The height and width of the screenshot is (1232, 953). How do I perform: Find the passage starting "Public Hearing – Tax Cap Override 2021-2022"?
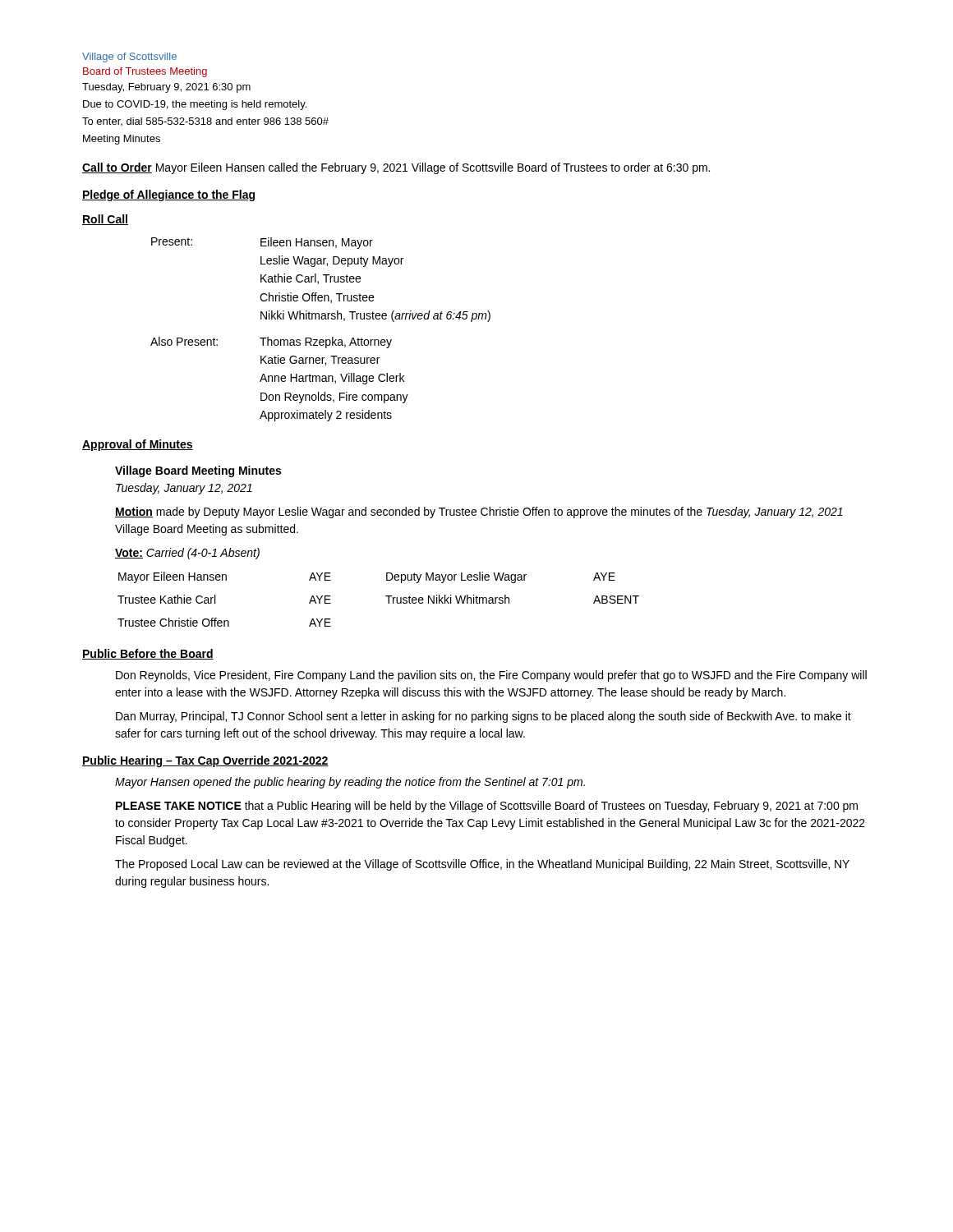point(205,760)
